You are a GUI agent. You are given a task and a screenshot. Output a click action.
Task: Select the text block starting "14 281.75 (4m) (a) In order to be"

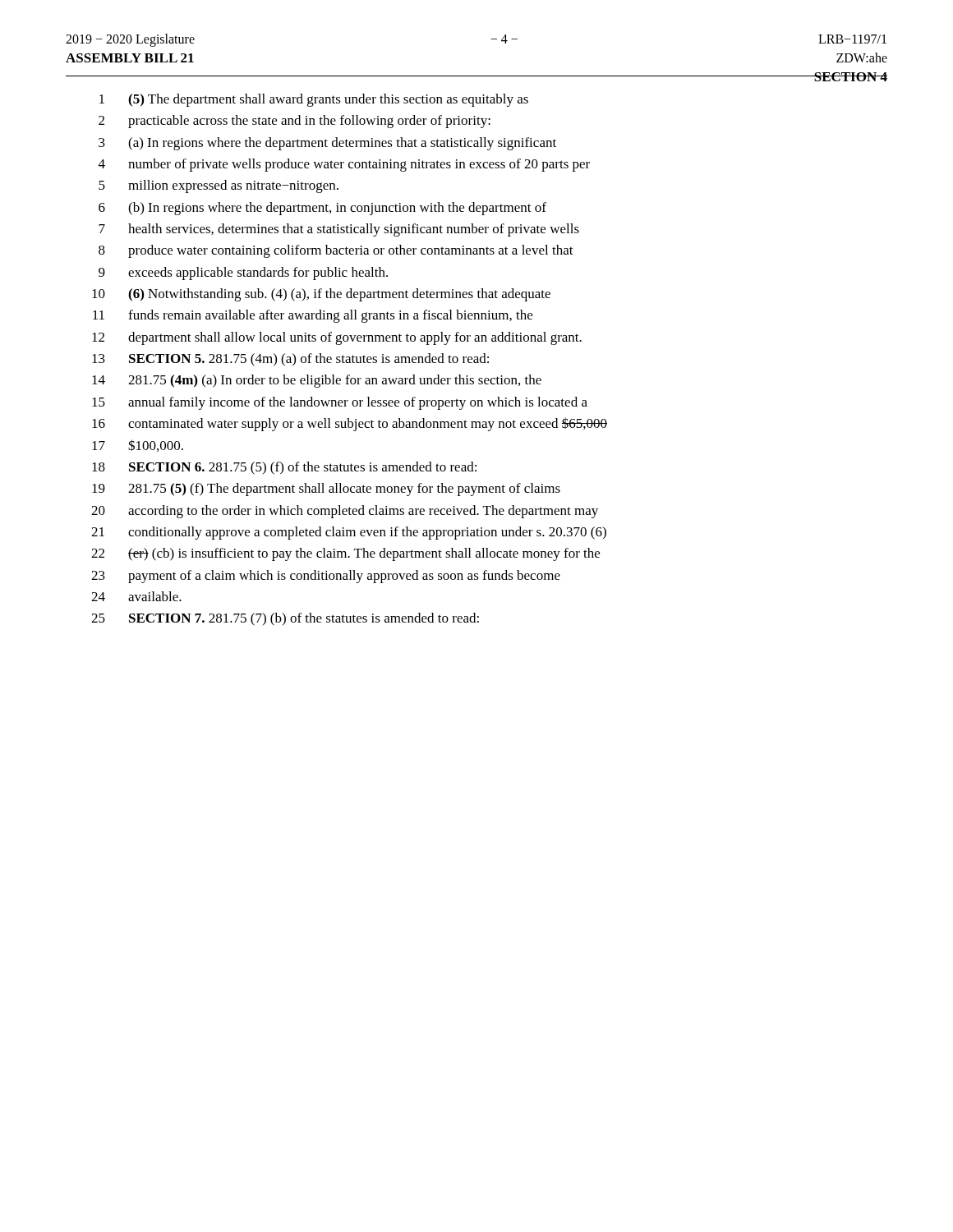pos(476,413)
